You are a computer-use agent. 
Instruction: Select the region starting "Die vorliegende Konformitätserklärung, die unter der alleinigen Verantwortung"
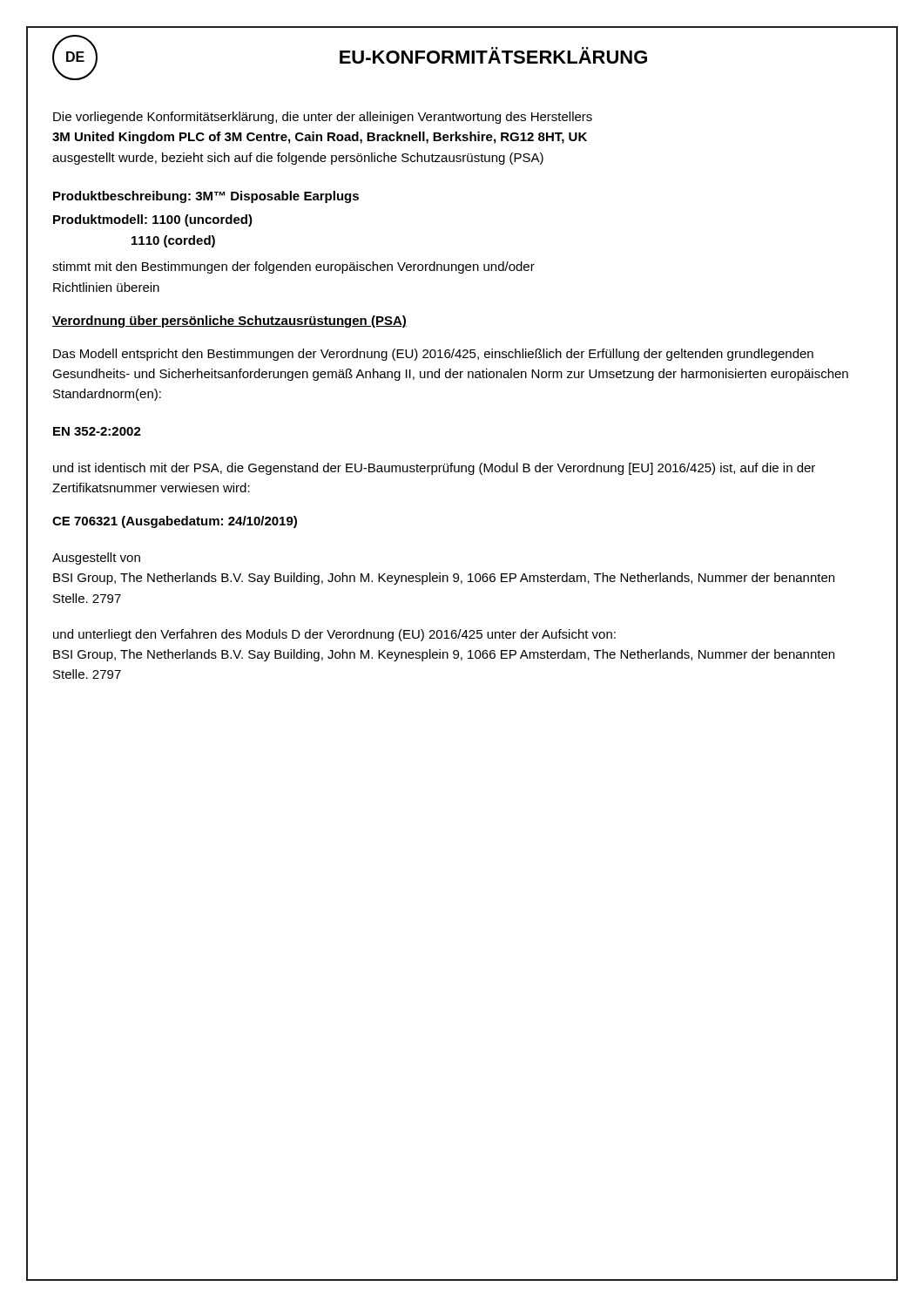pos(322,116)
